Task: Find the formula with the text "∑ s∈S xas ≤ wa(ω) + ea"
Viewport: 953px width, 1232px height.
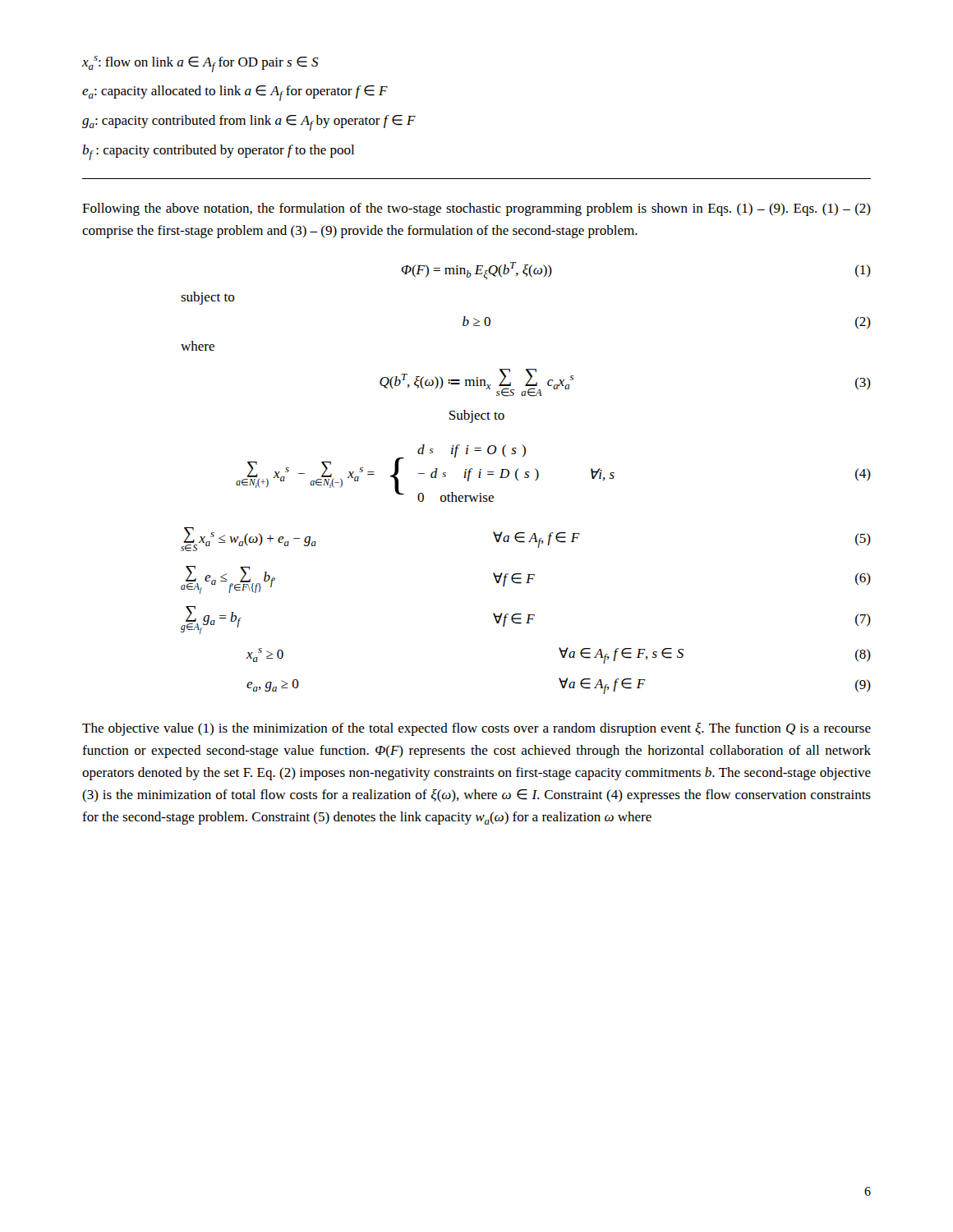Action: tap(526, 539)
